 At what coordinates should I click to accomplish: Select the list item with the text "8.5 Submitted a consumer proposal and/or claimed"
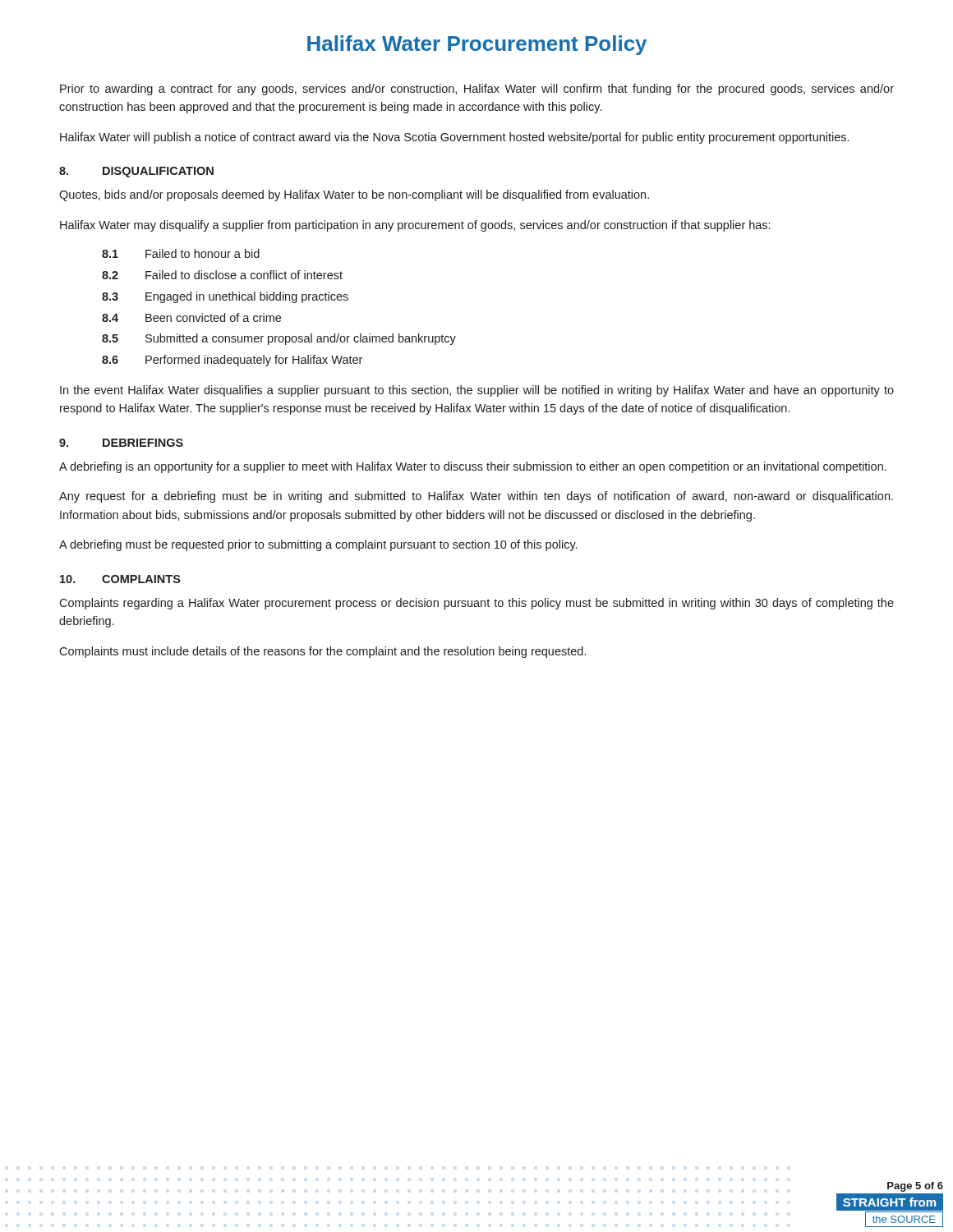coord(279,339)
